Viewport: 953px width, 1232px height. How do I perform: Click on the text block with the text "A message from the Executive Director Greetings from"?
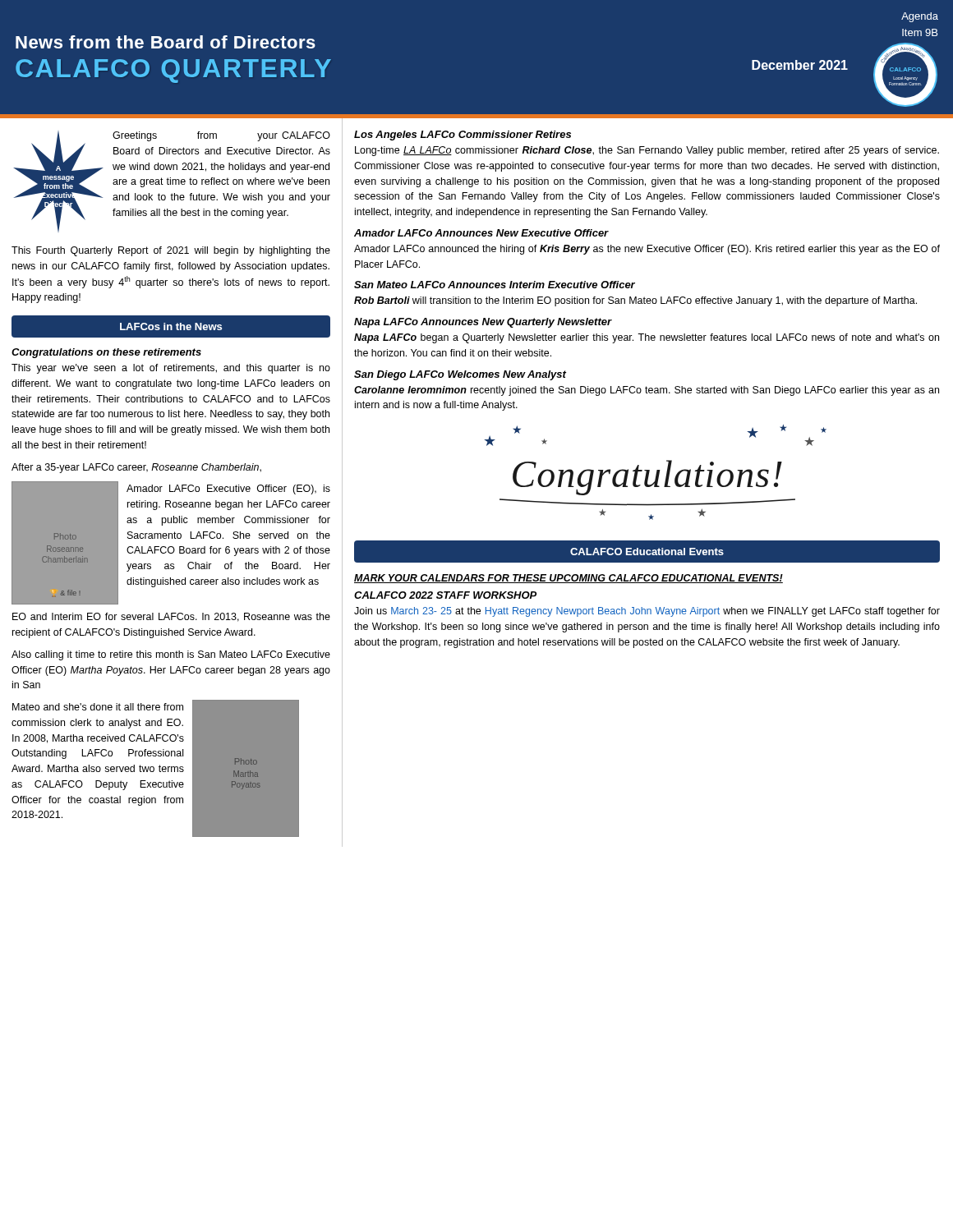coord(171,182)
